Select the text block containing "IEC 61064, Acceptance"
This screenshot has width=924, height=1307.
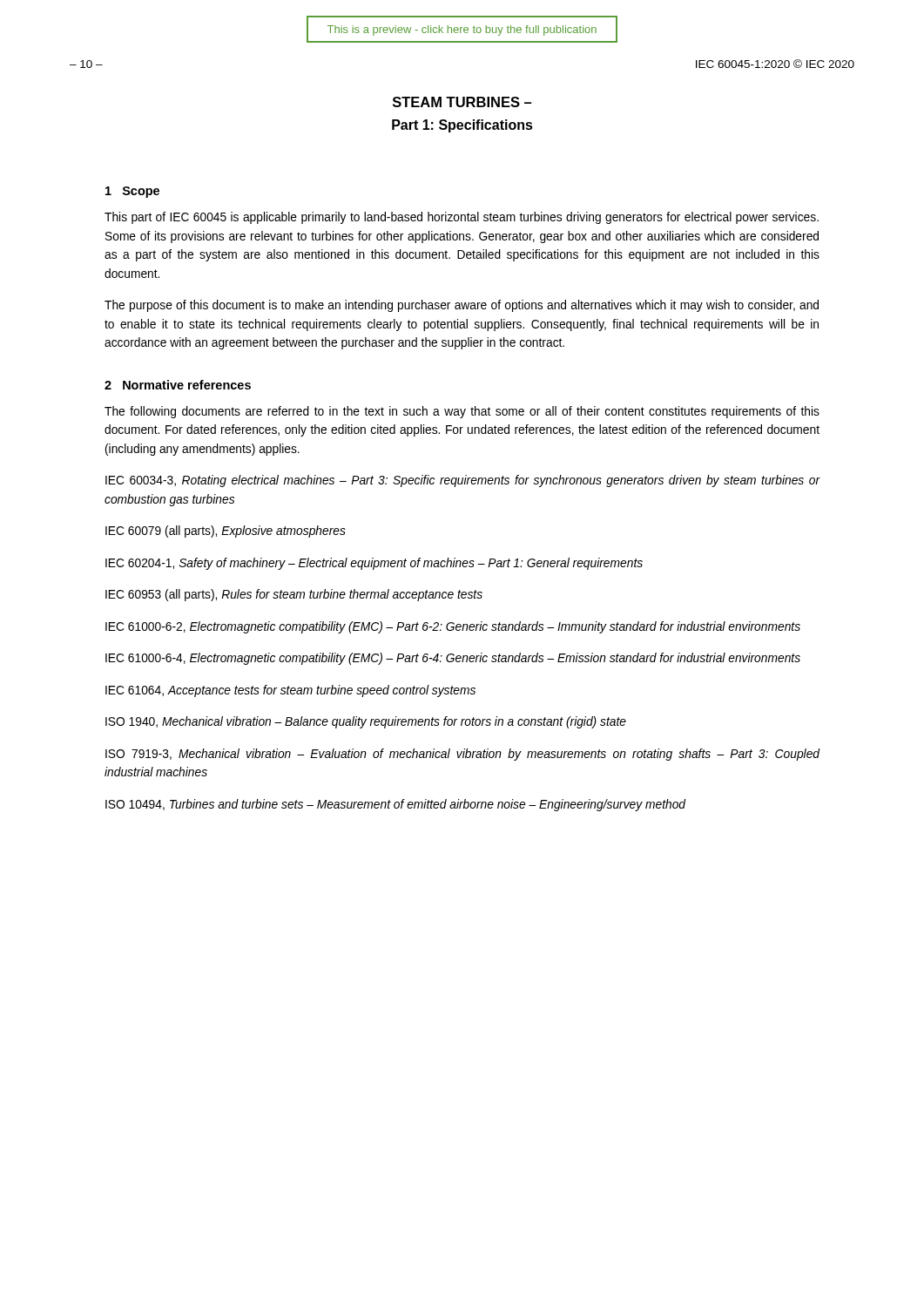(290, 690)
